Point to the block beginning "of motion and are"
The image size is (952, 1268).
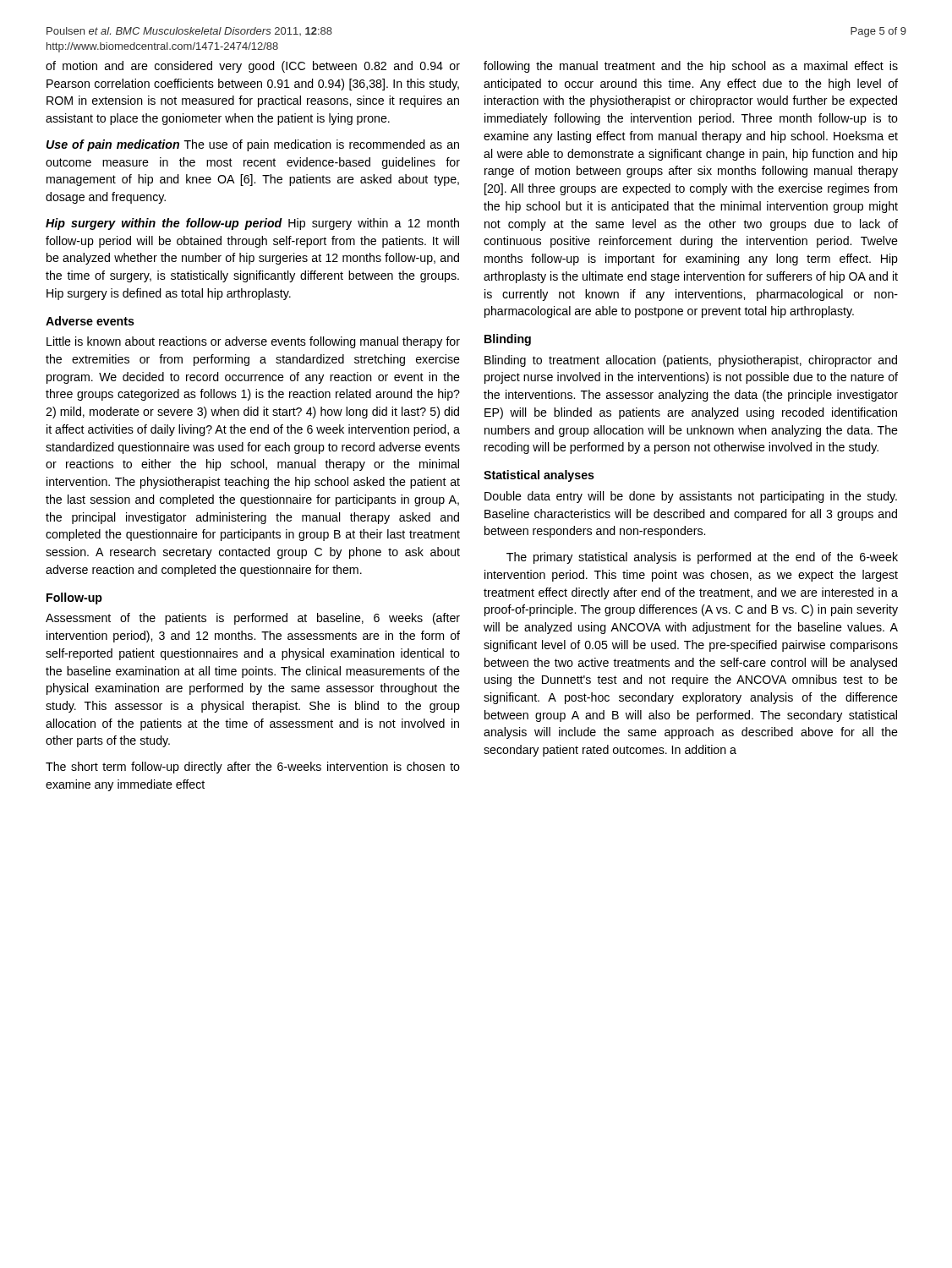click(x=253, y=93)
